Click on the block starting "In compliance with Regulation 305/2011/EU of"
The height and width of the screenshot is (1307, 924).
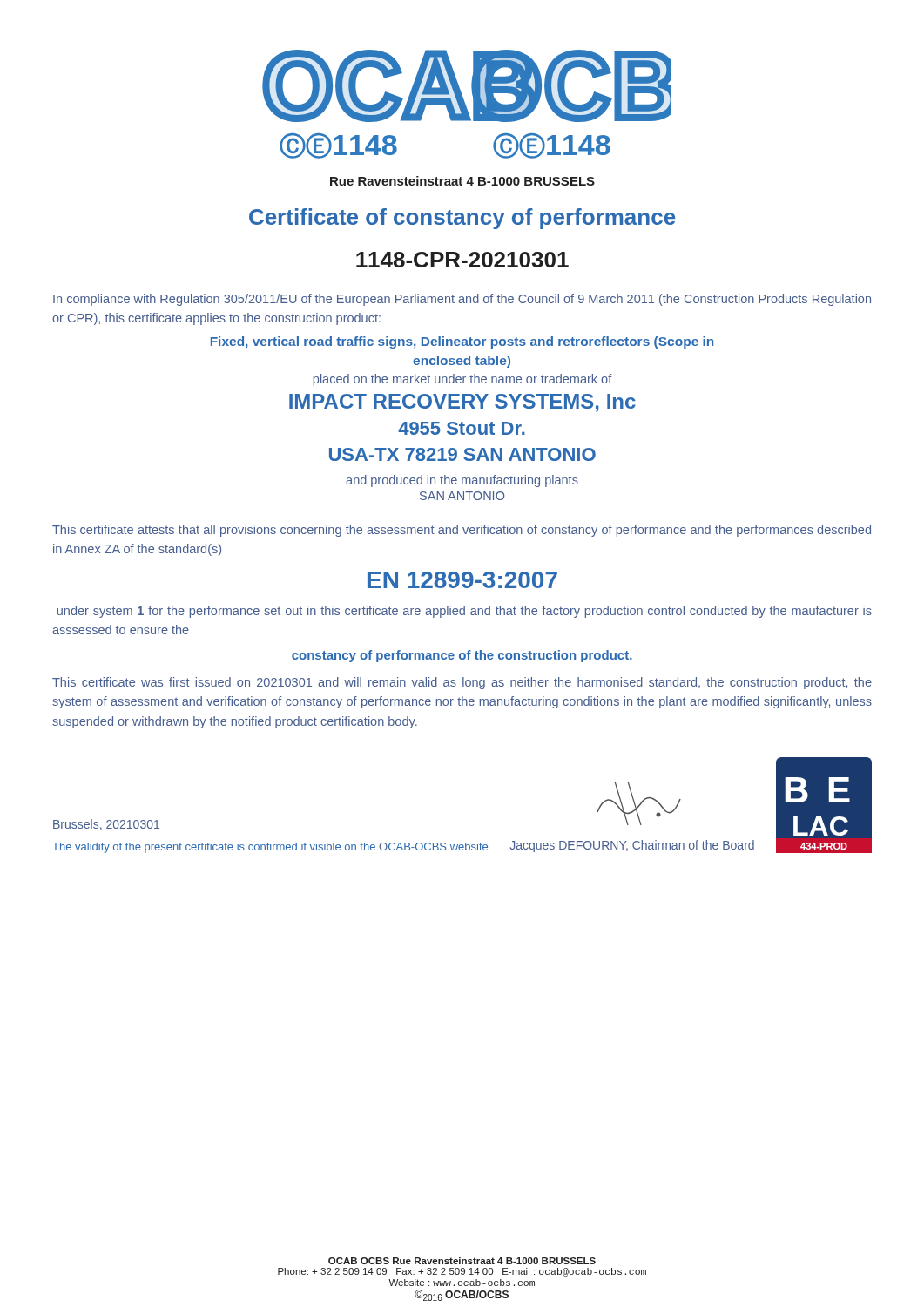(462, 309)
